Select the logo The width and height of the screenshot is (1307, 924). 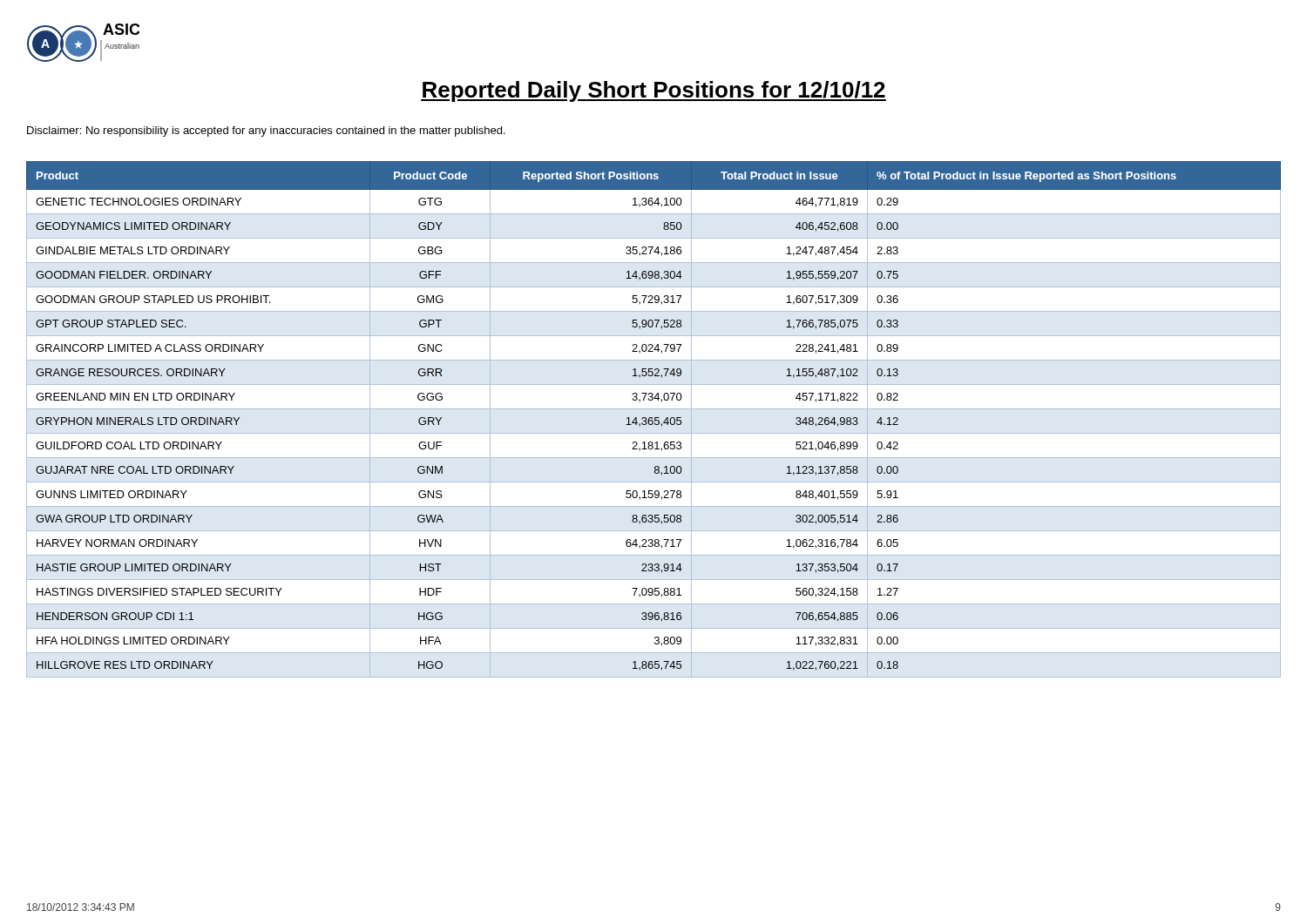83,44
